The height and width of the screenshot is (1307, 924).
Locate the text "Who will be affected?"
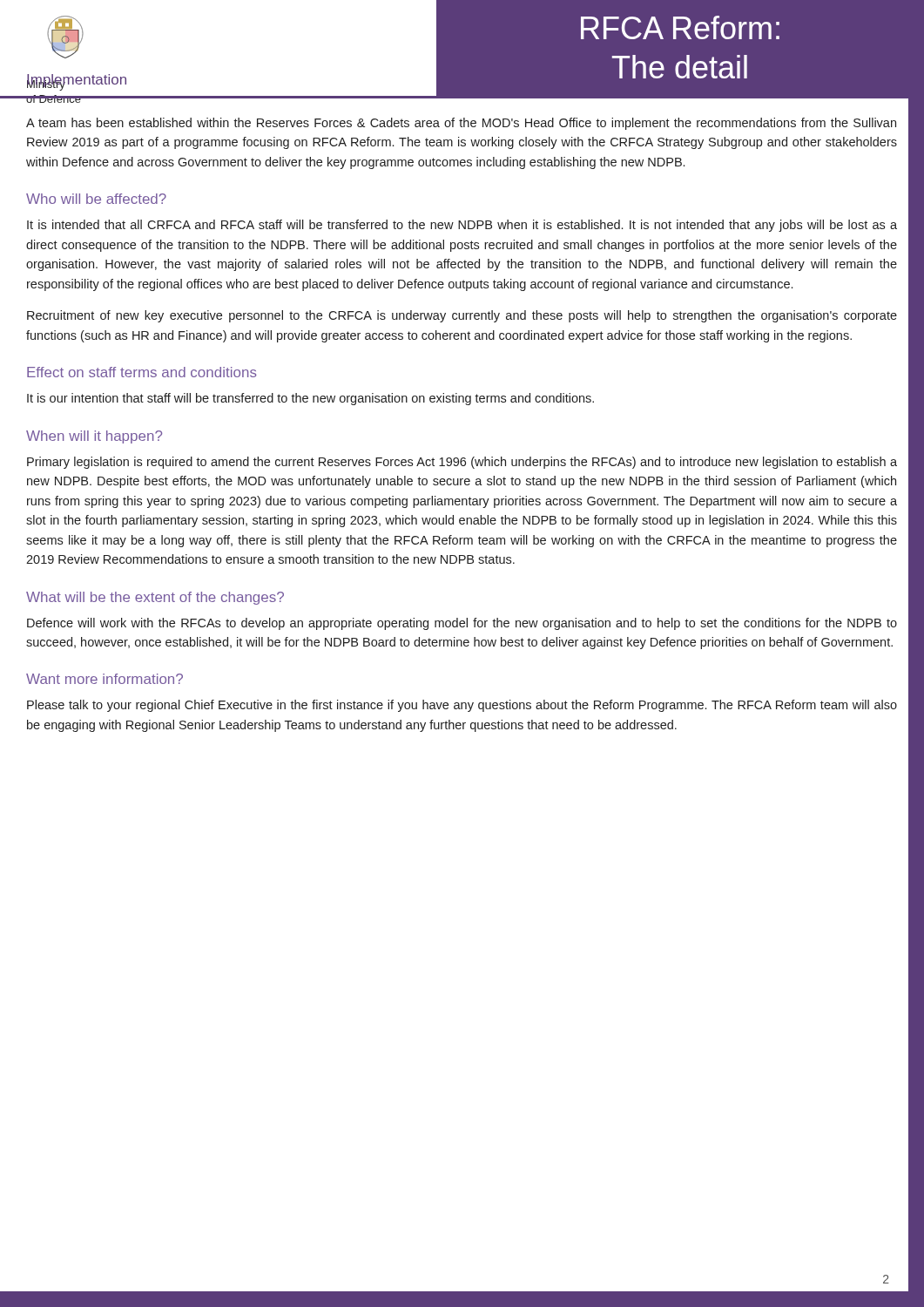(x=96, y=199)
